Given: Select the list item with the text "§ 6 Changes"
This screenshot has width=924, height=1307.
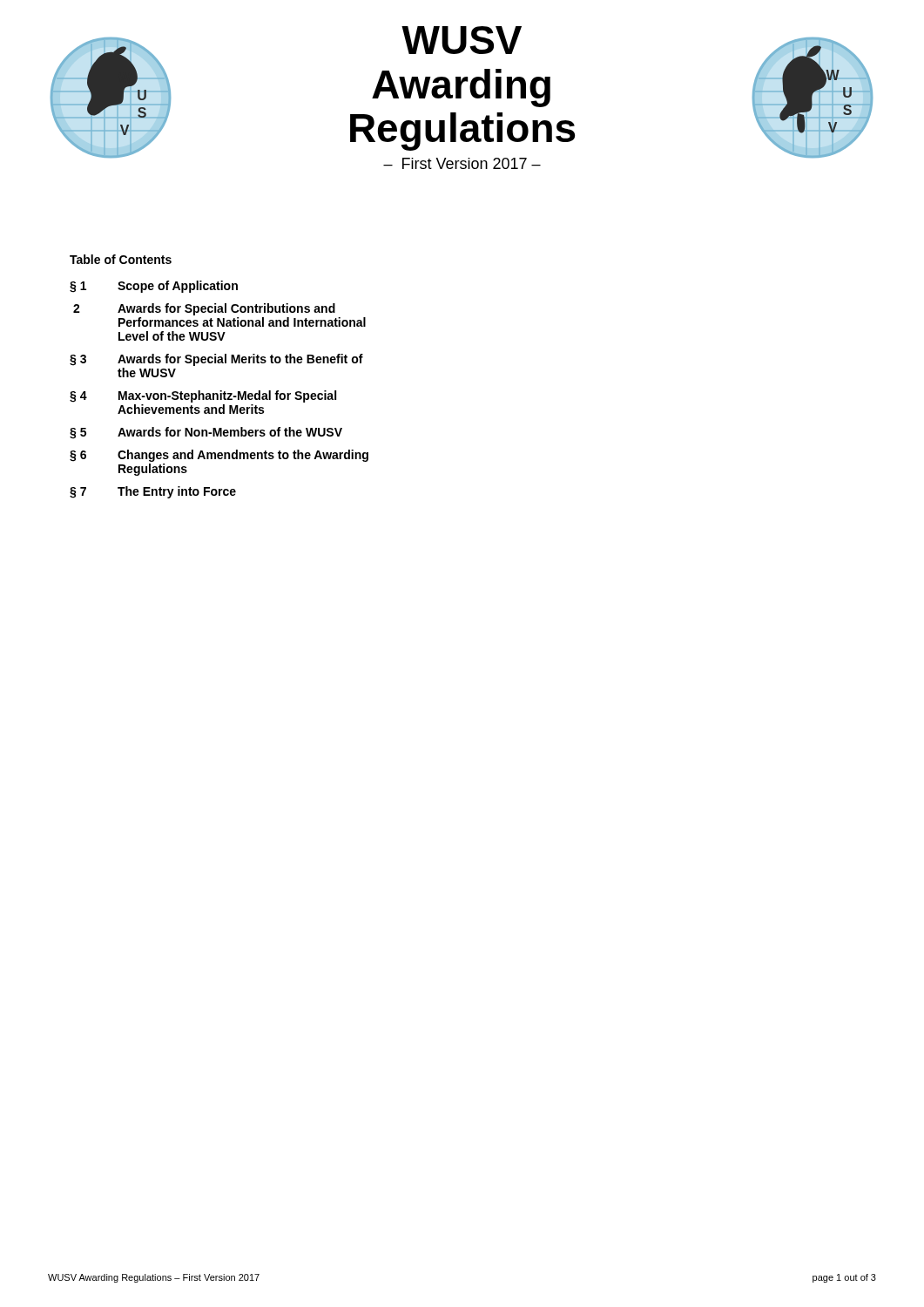Looking at the screenshot, I should [219, 462].
